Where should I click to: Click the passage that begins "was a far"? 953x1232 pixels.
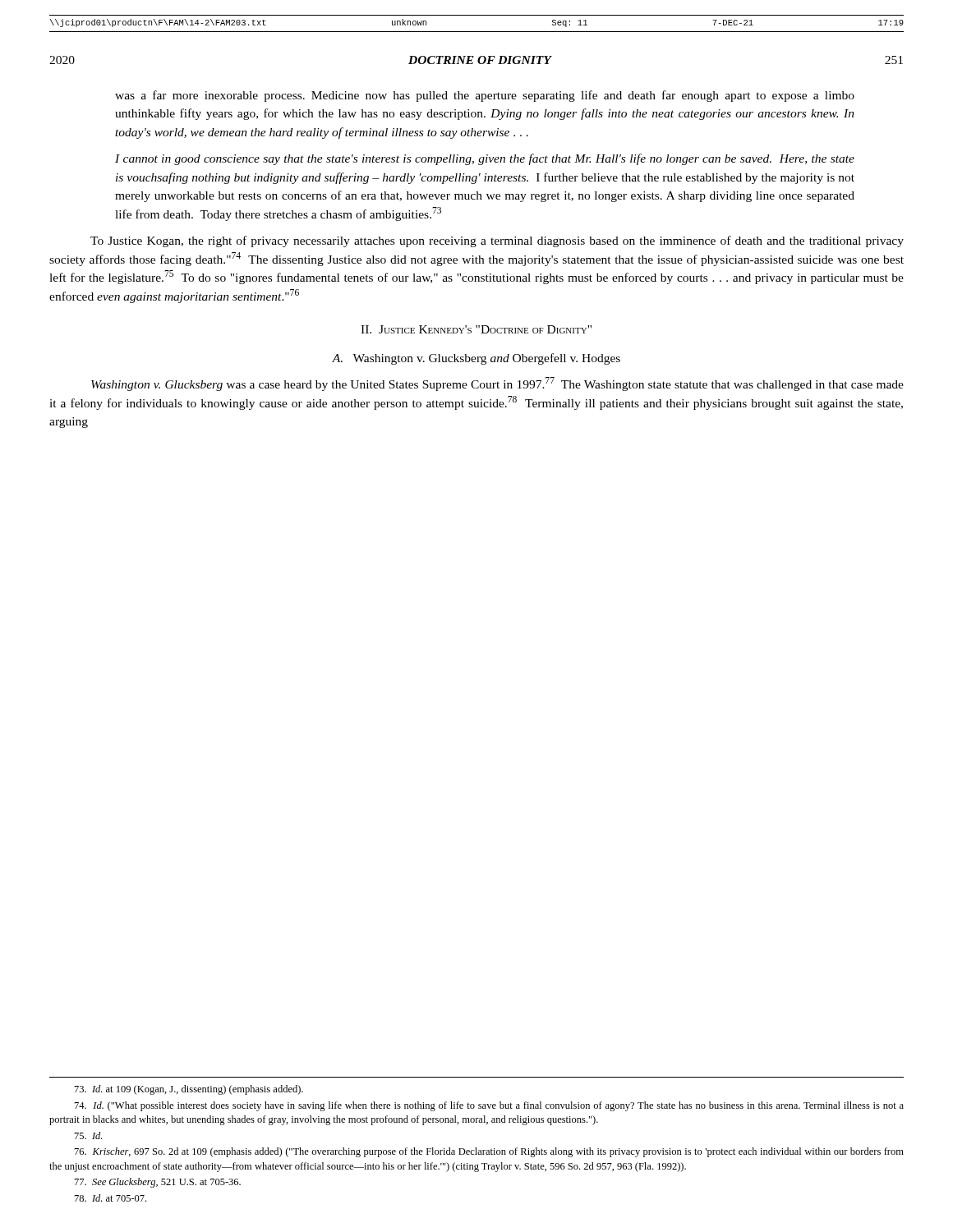(x=485, y=113)
